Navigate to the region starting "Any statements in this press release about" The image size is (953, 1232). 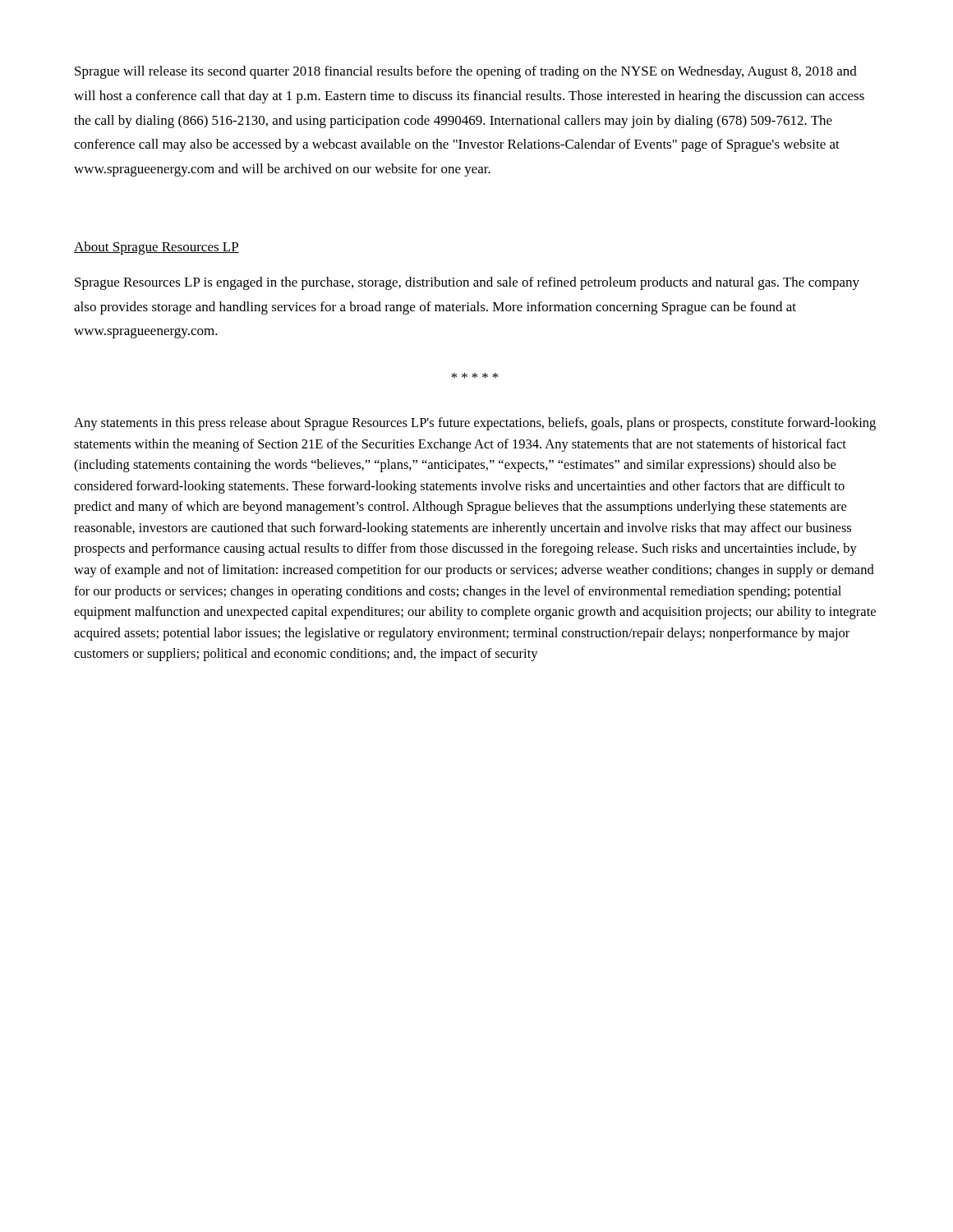(x=475, y=538)
